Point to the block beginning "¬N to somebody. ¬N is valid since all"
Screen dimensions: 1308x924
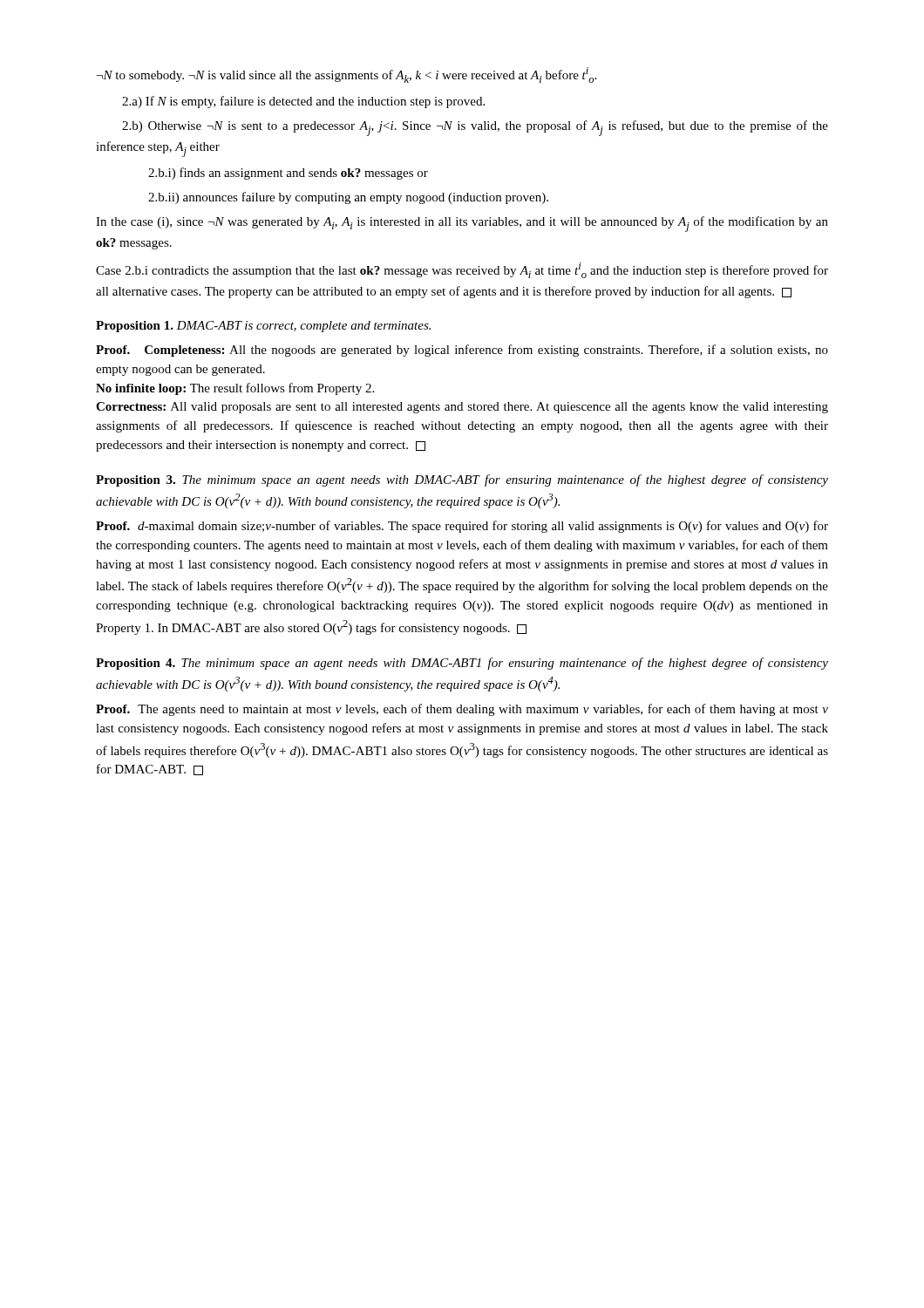tap(462, 75)
